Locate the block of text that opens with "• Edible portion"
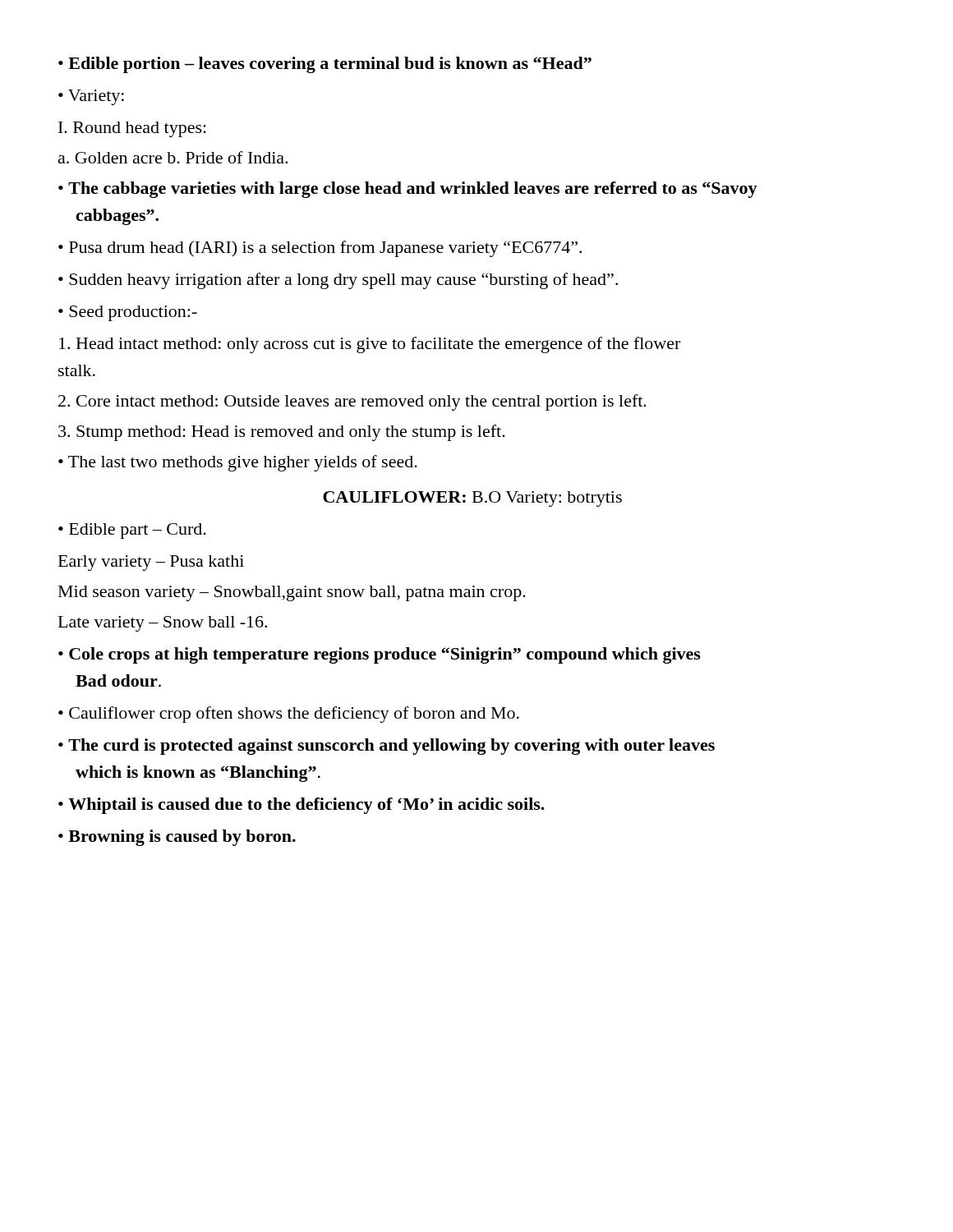This screenshot has width=953, height=1232. [325, 63]
